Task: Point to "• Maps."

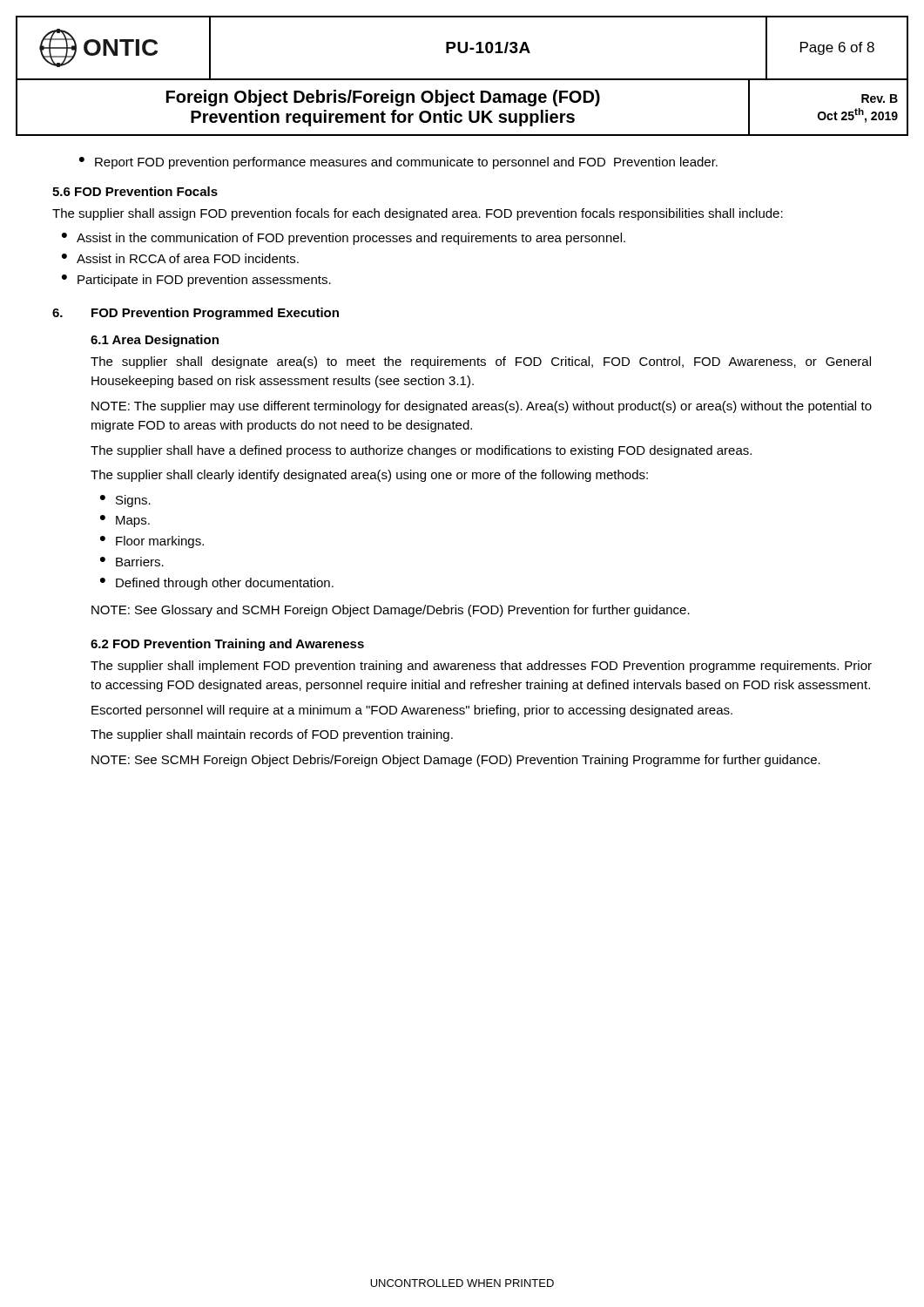Action: [x=125, y=521]
